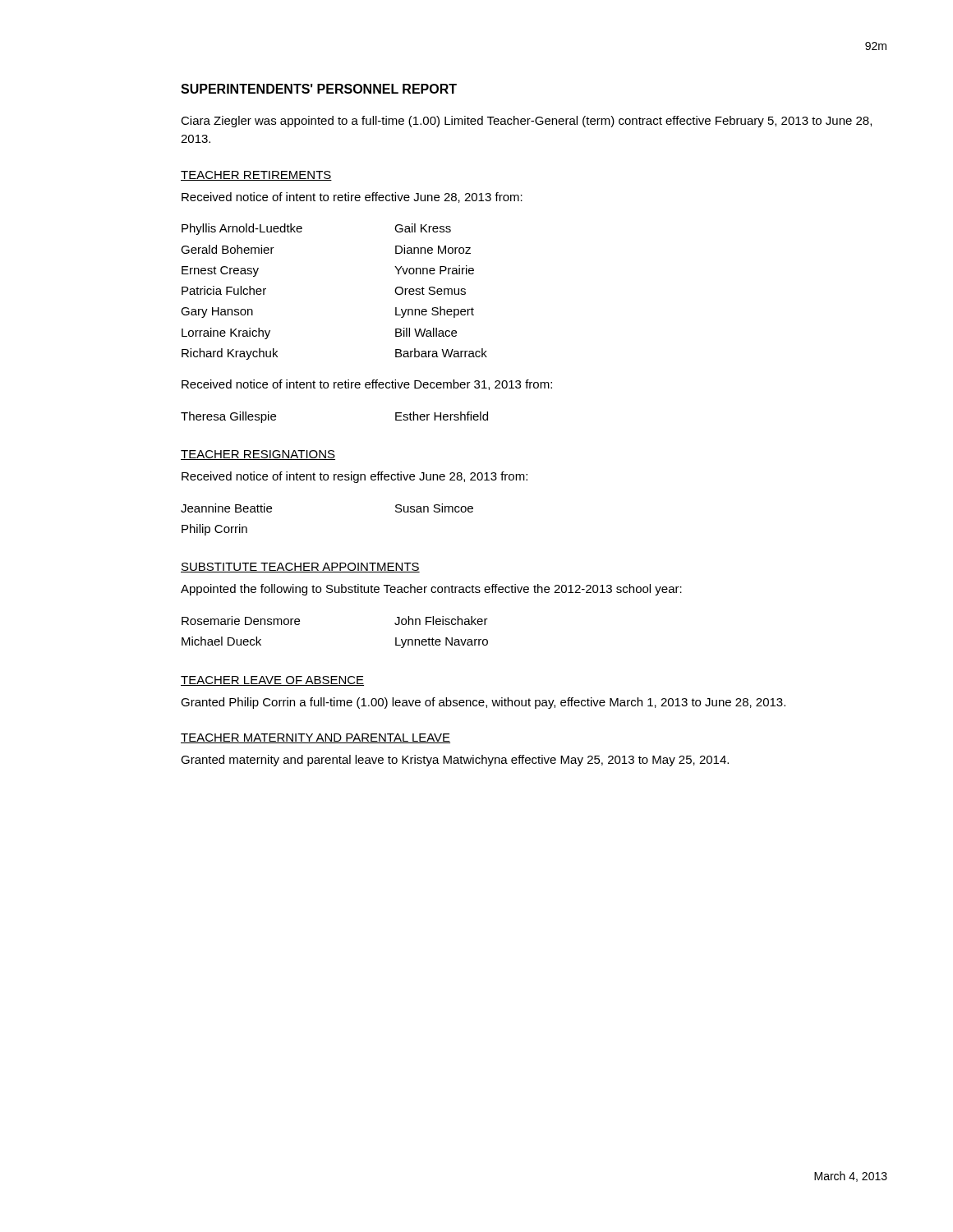The image size is (953, 1232).
Task: Find the passage starting "Philip Corrin"
Action: [x=214, y=530]
